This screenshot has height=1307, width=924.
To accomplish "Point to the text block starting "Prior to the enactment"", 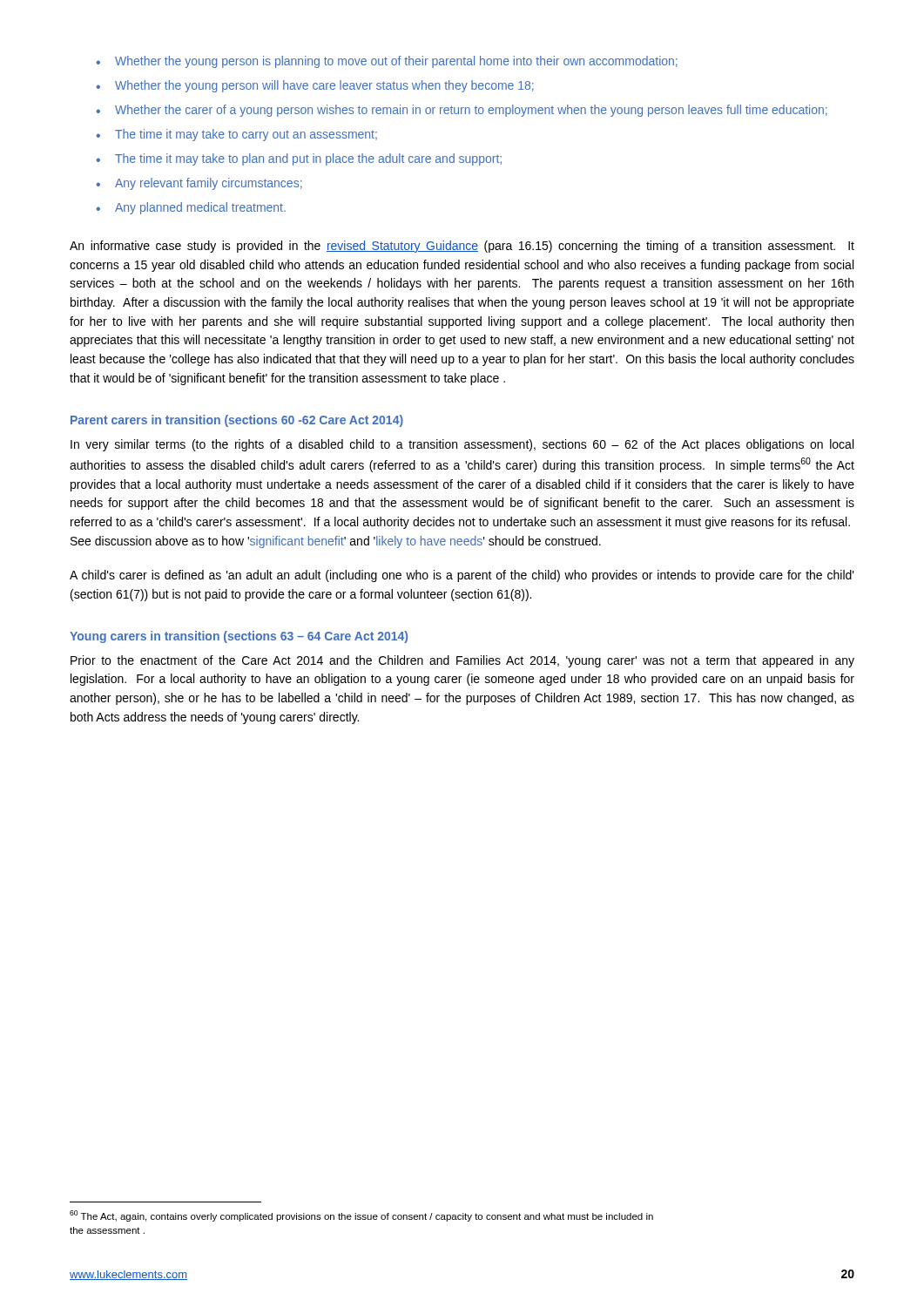I will [x=462, y=689].
